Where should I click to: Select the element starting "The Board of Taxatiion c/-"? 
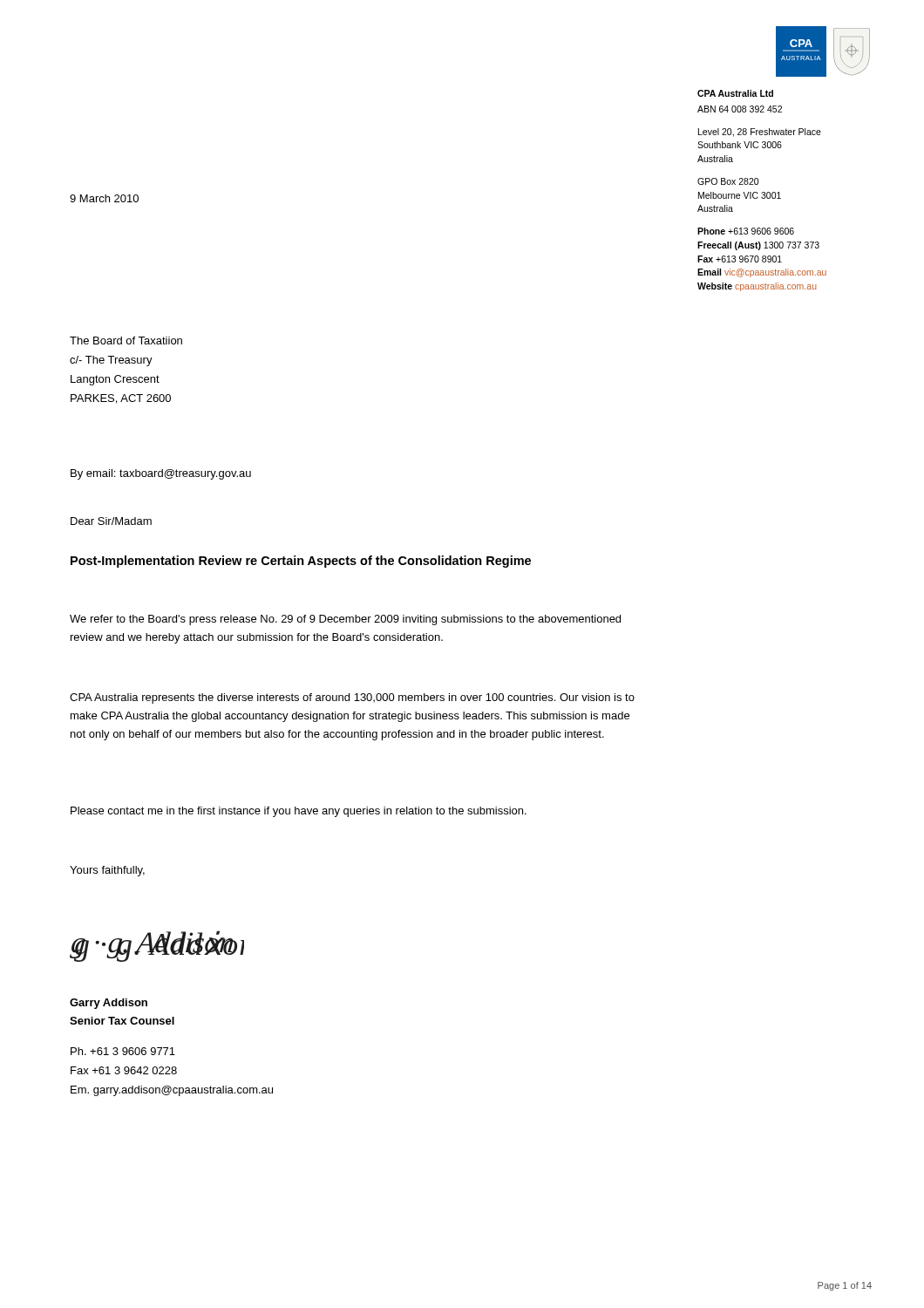[x=126, y=369]
